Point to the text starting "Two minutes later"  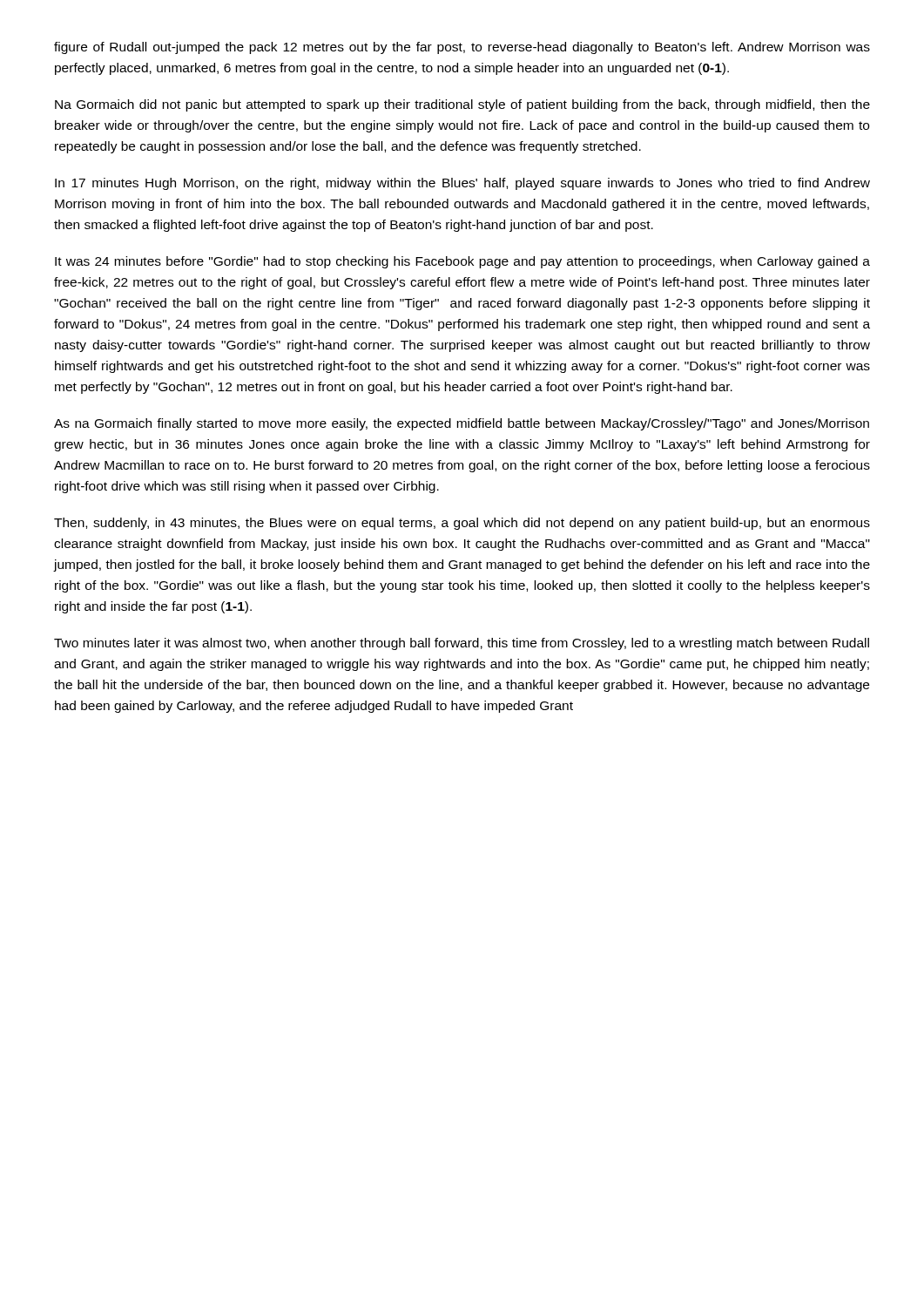pyautogui.click(x=462, y=674)
